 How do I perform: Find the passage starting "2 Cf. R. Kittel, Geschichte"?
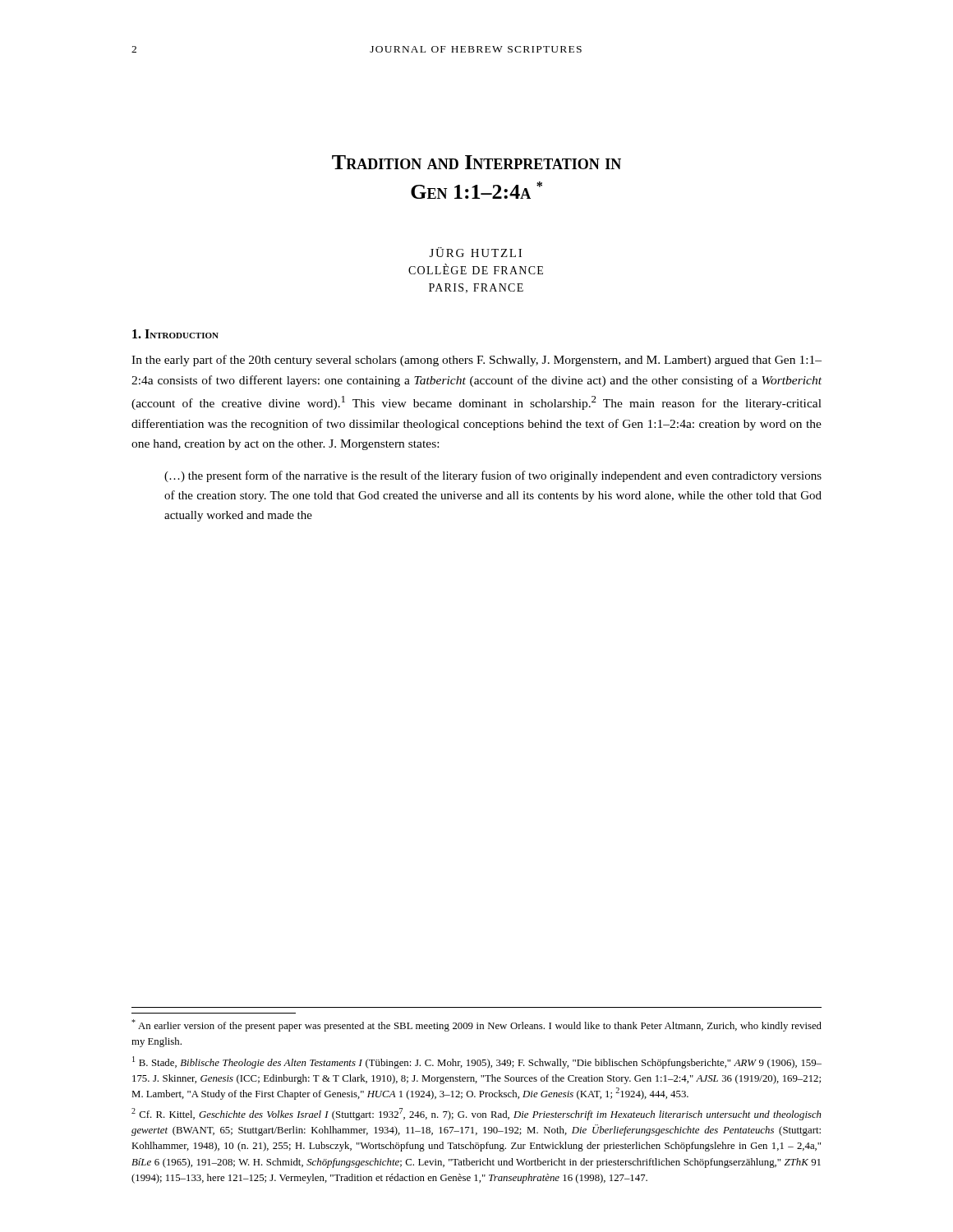tap(476, 1145)
